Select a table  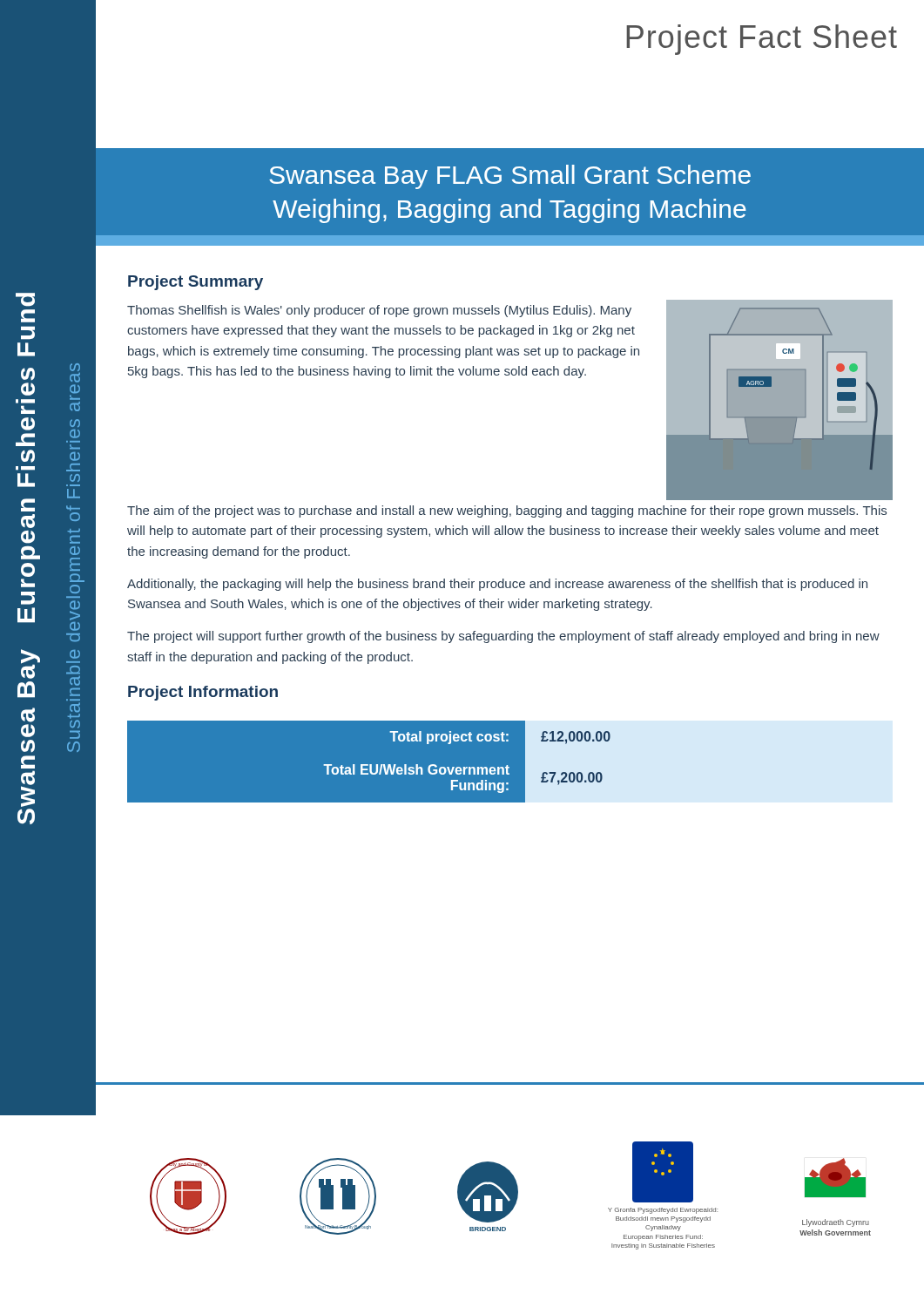pos(510,761)
